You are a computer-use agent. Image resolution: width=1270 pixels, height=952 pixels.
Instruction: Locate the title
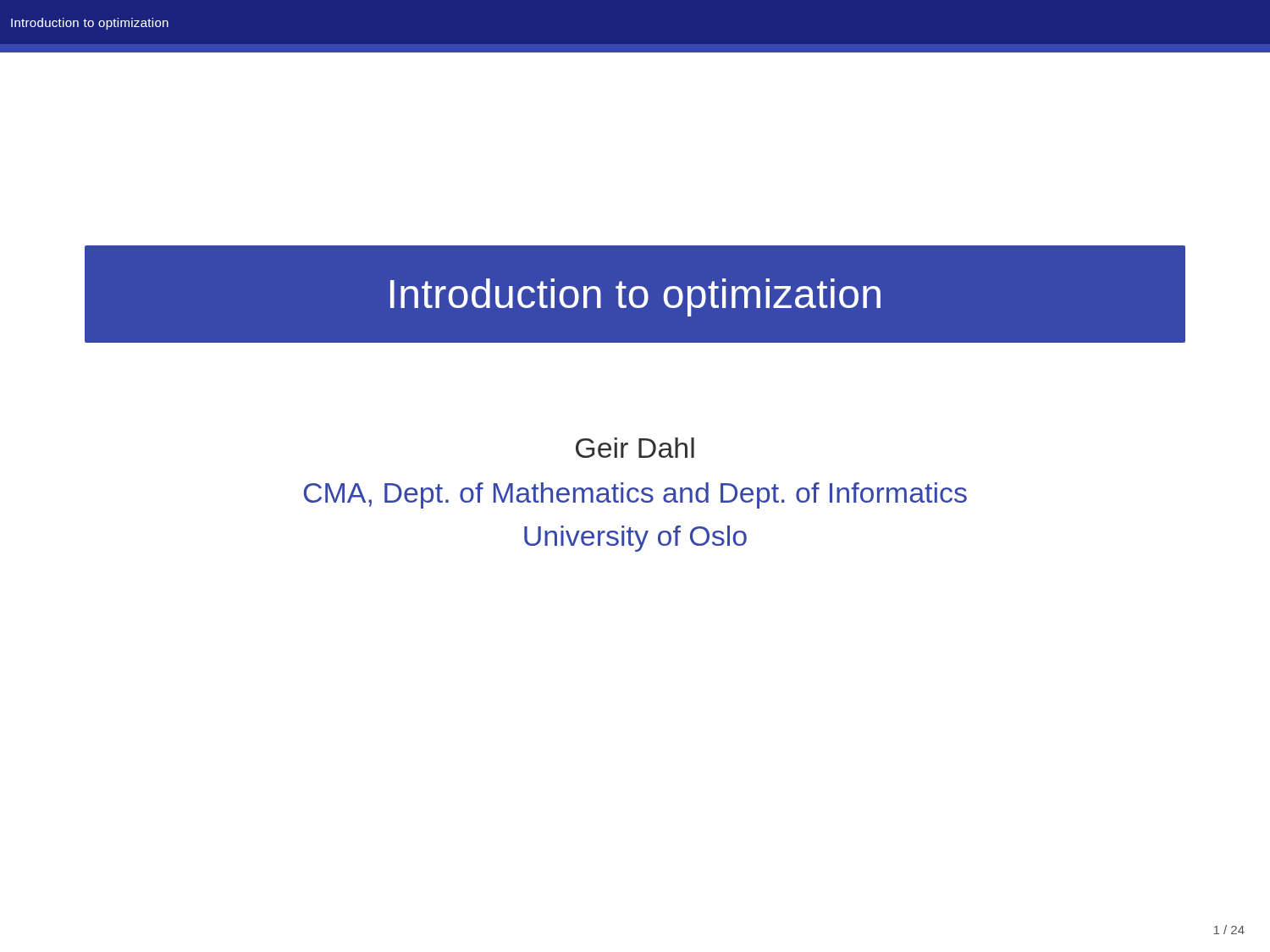coord(635,294)
